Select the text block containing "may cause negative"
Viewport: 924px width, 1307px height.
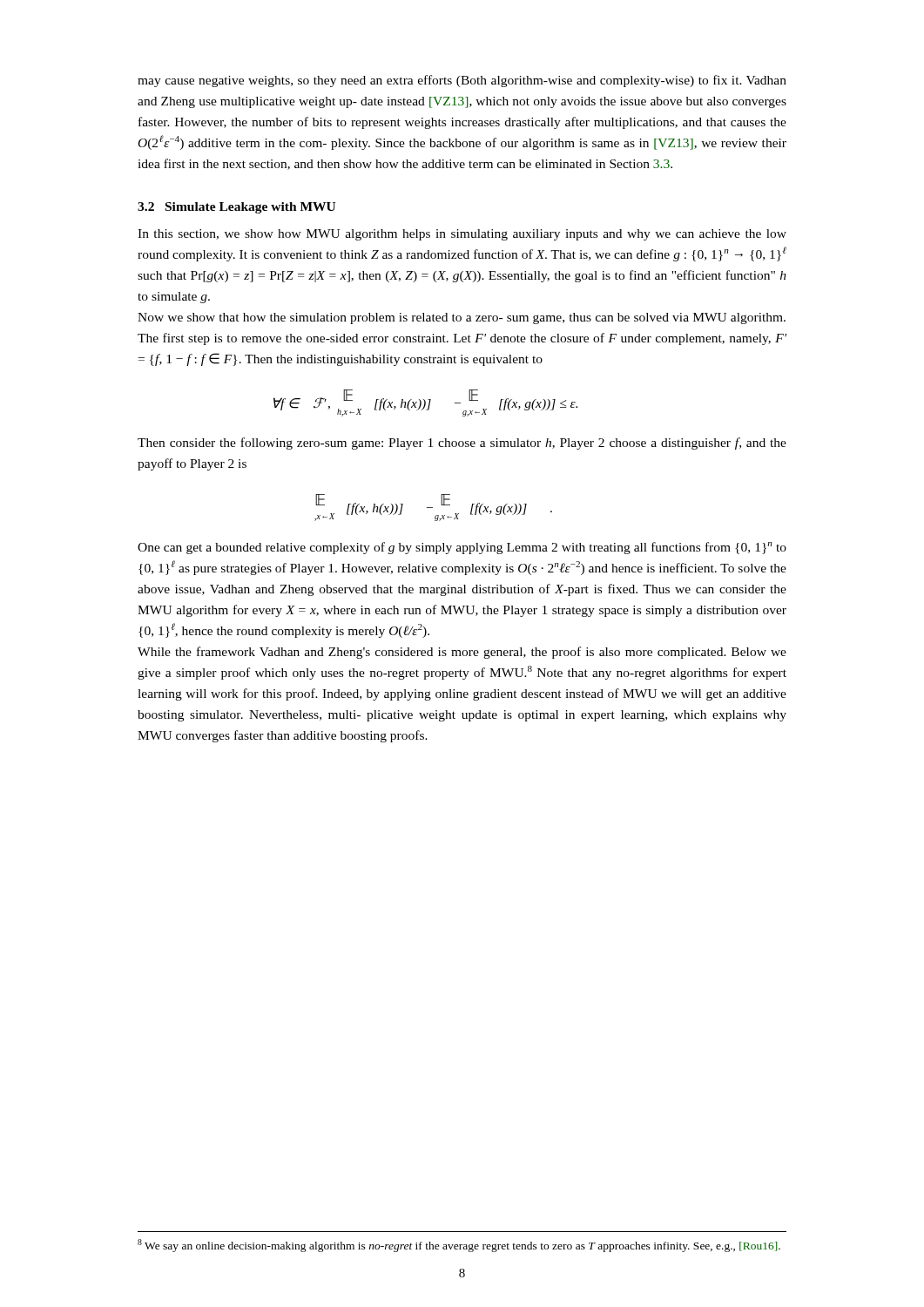pos(462,122)
